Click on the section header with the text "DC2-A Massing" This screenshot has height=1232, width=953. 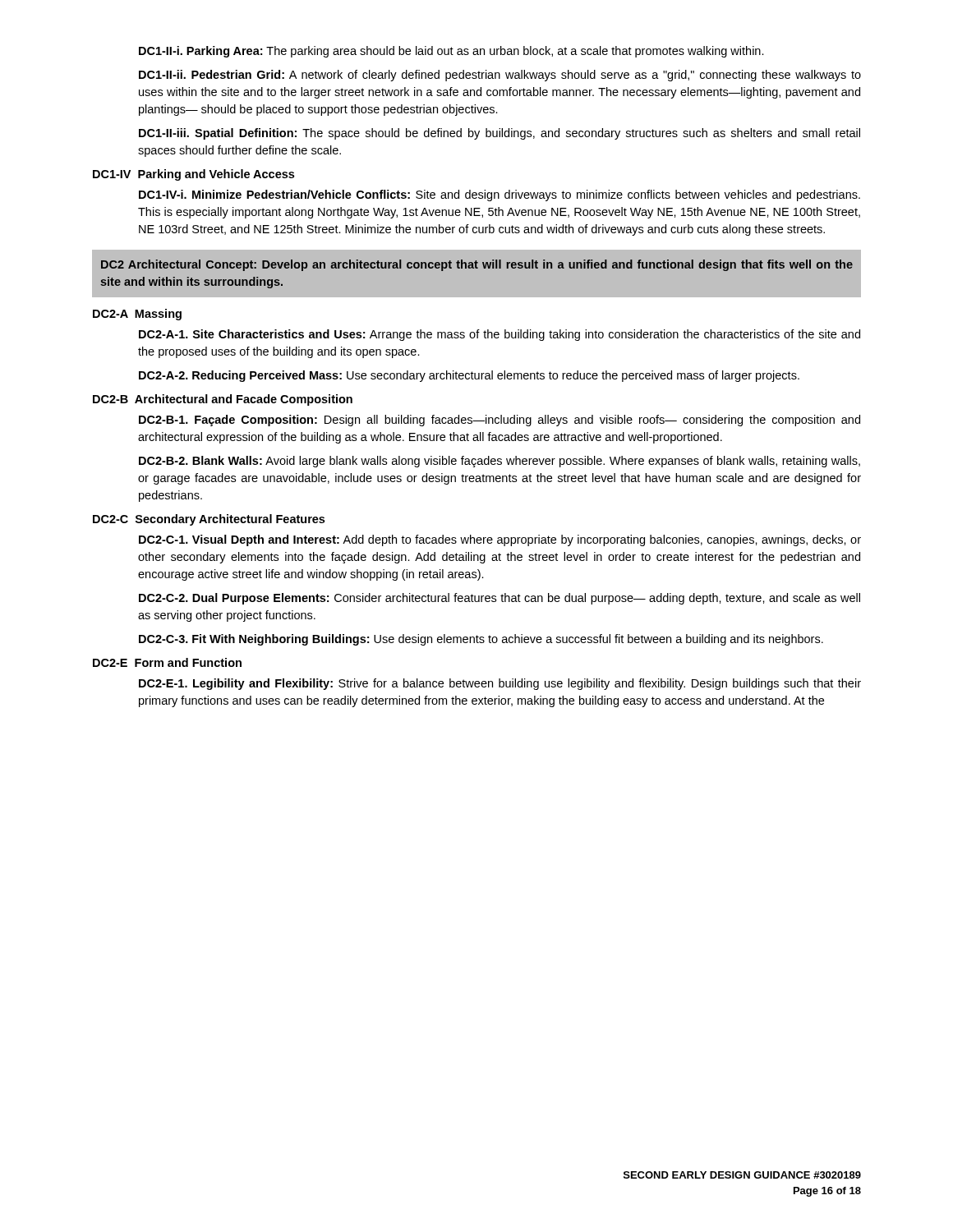(137, 314)
